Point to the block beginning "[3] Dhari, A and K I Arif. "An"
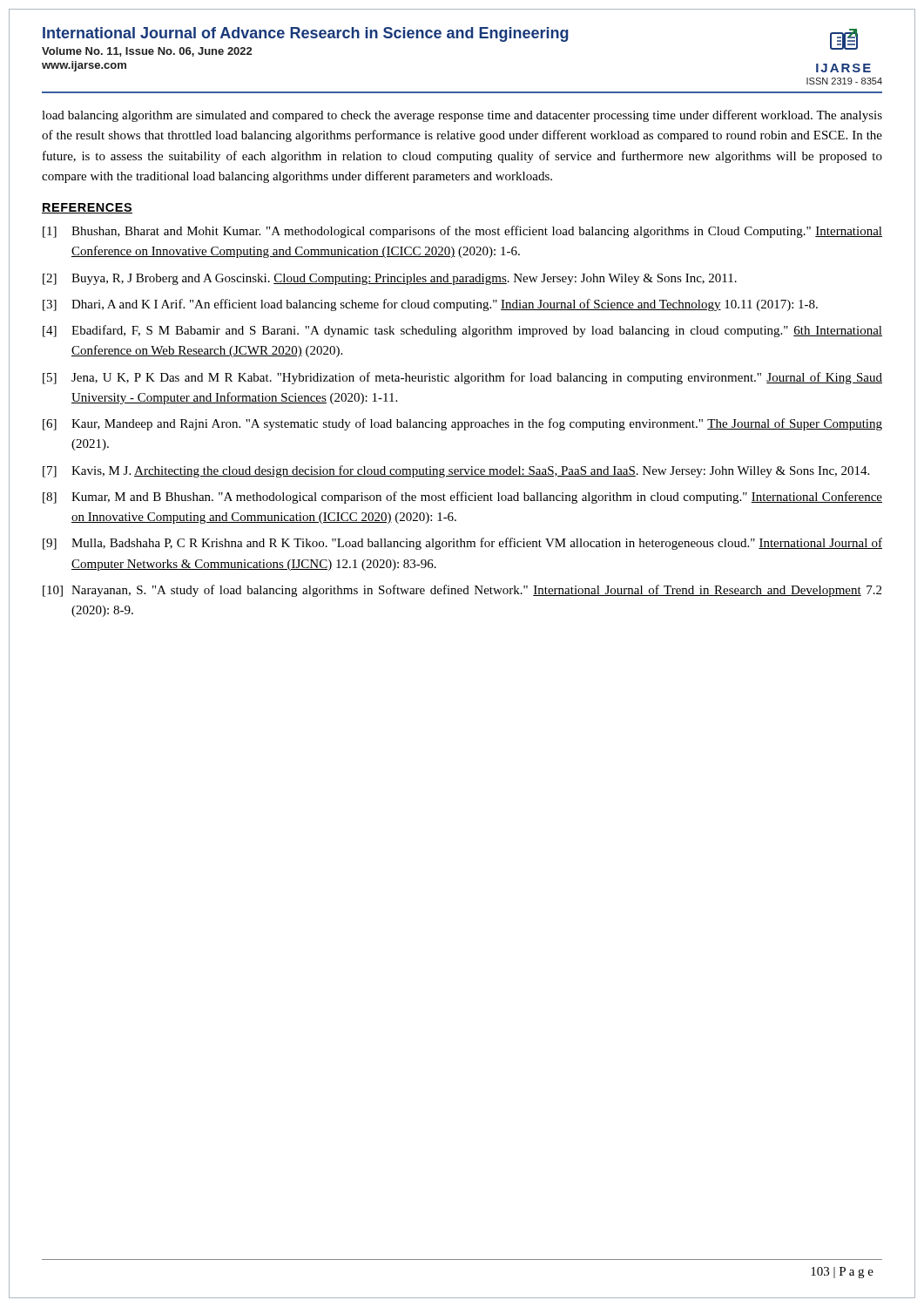Viewport: 924px width, 1307px height. 462,304
